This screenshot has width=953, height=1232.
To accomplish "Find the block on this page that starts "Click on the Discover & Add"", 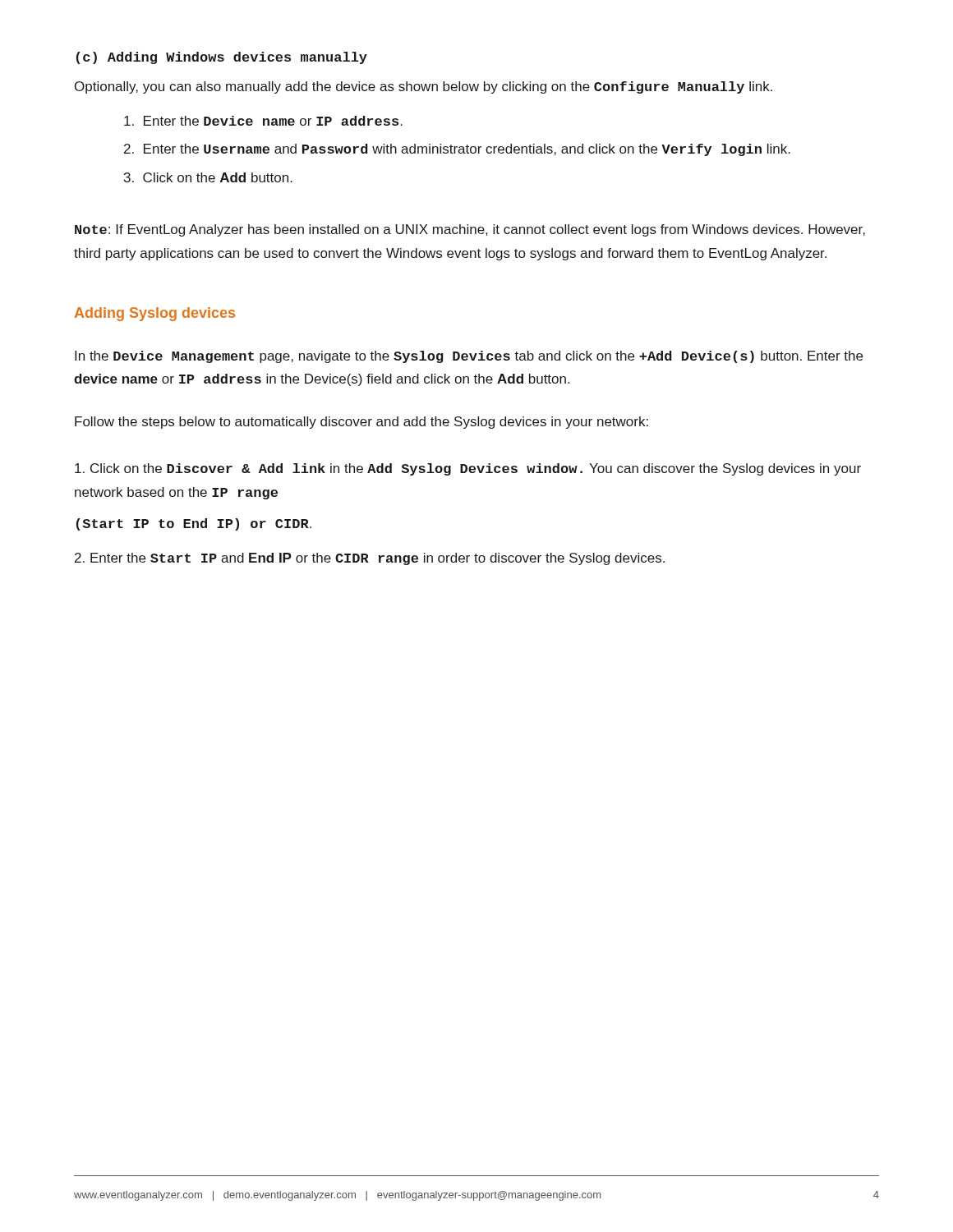I will (467, 481).
